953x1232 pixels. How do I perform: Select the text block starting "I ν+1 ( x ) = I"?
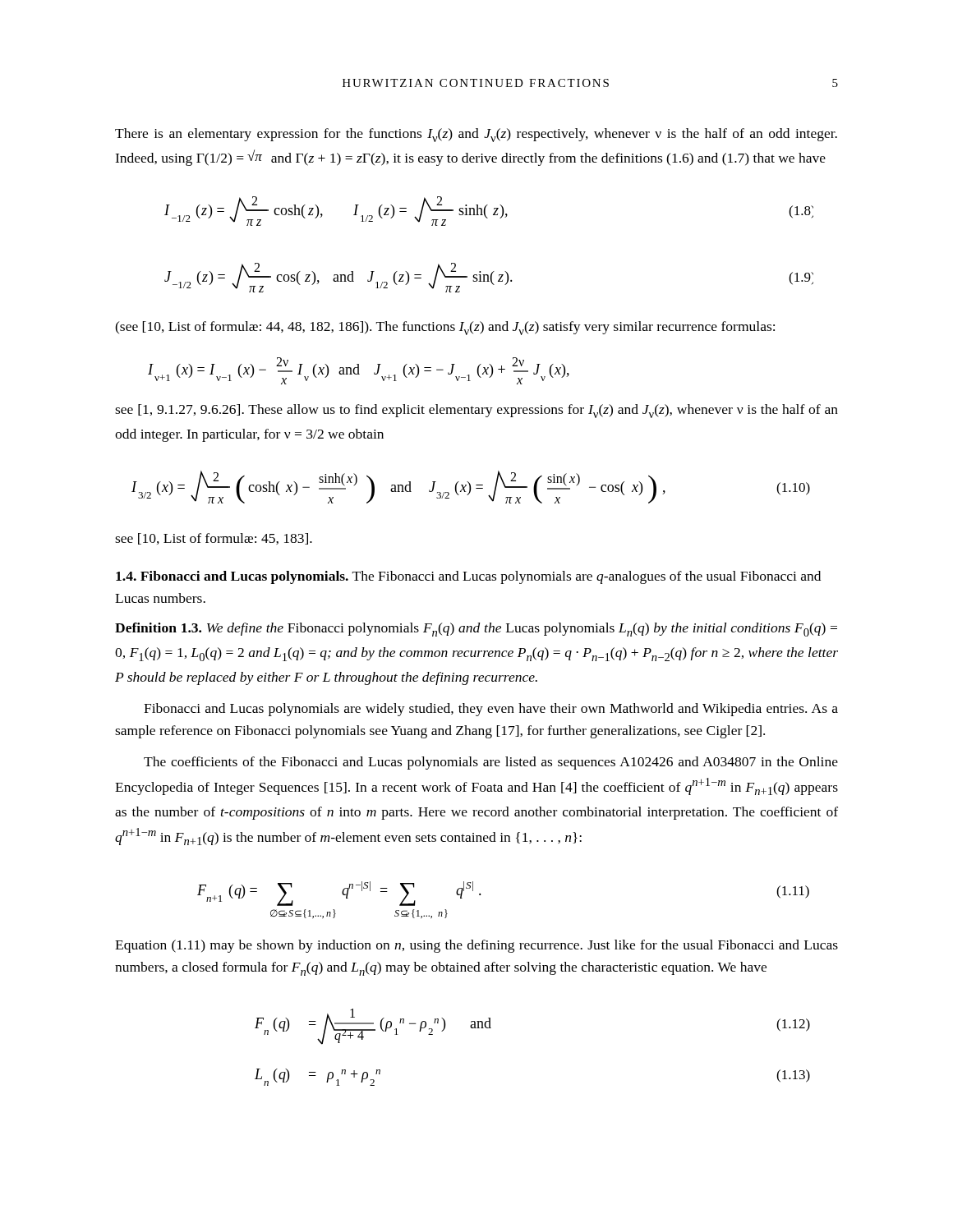pos(476,370)
